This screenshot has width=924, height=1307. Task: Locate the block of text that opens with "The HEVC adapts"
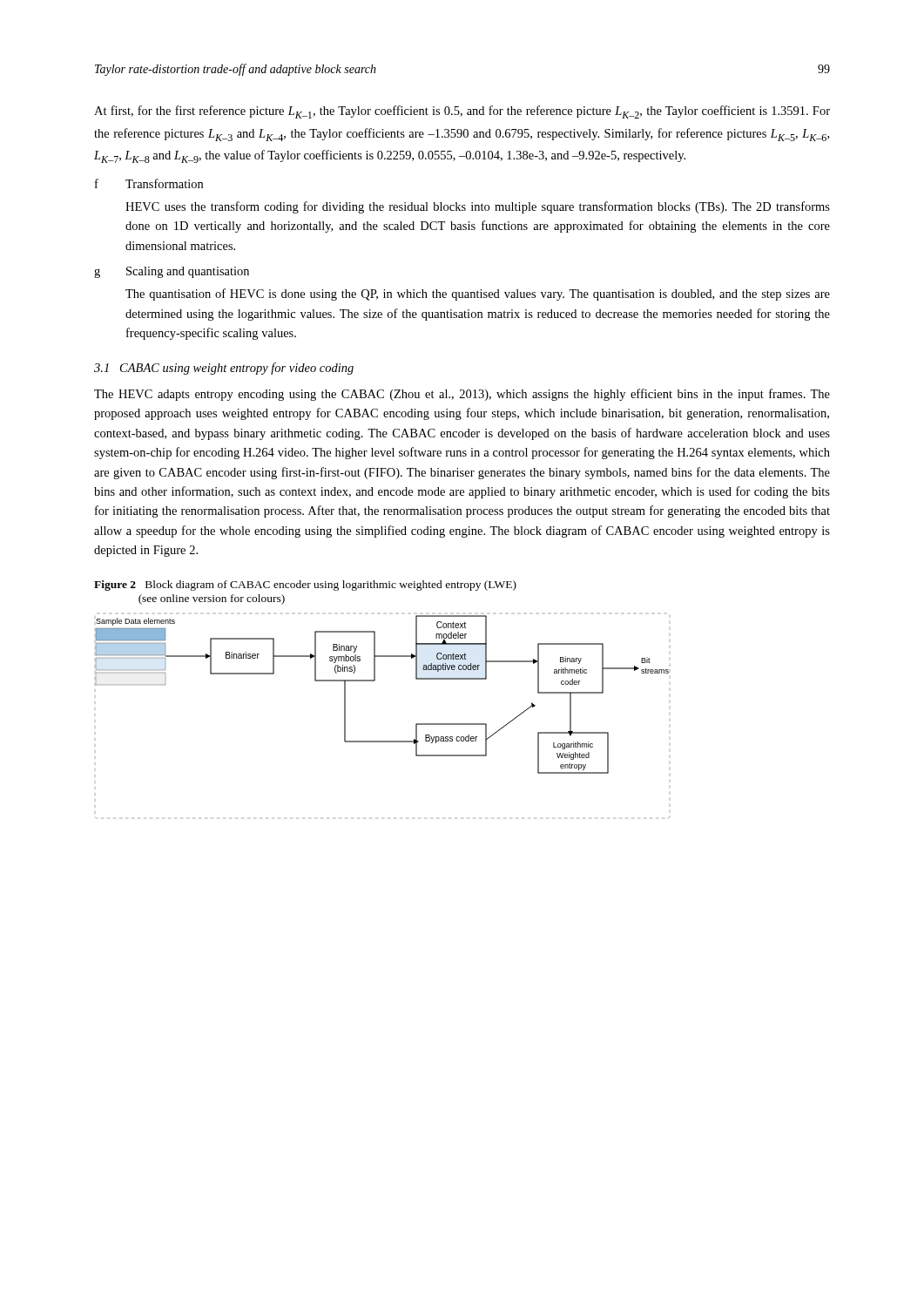[462, 472]
